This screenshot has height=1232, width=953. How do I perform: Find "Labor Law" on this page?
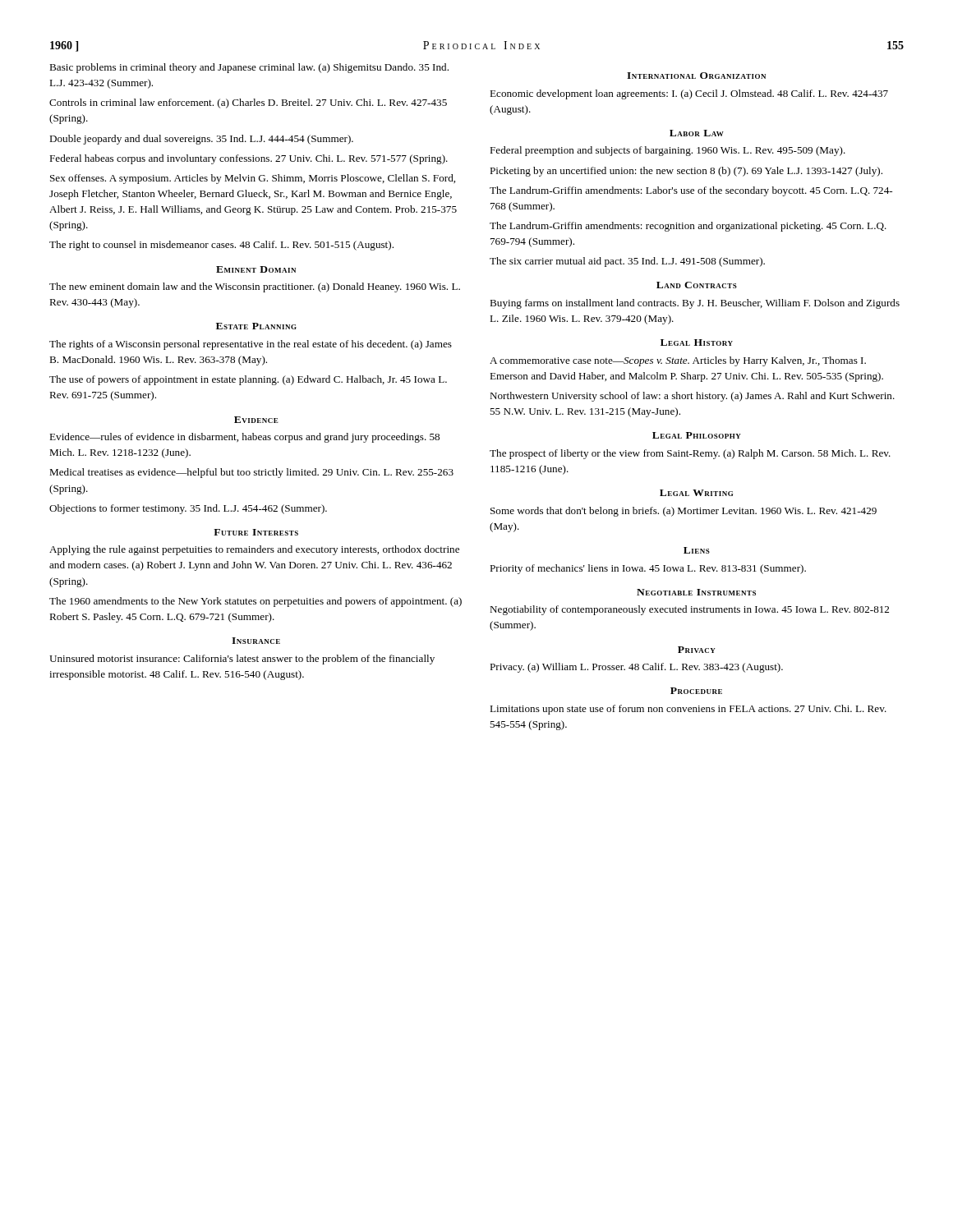click(697, 133)
